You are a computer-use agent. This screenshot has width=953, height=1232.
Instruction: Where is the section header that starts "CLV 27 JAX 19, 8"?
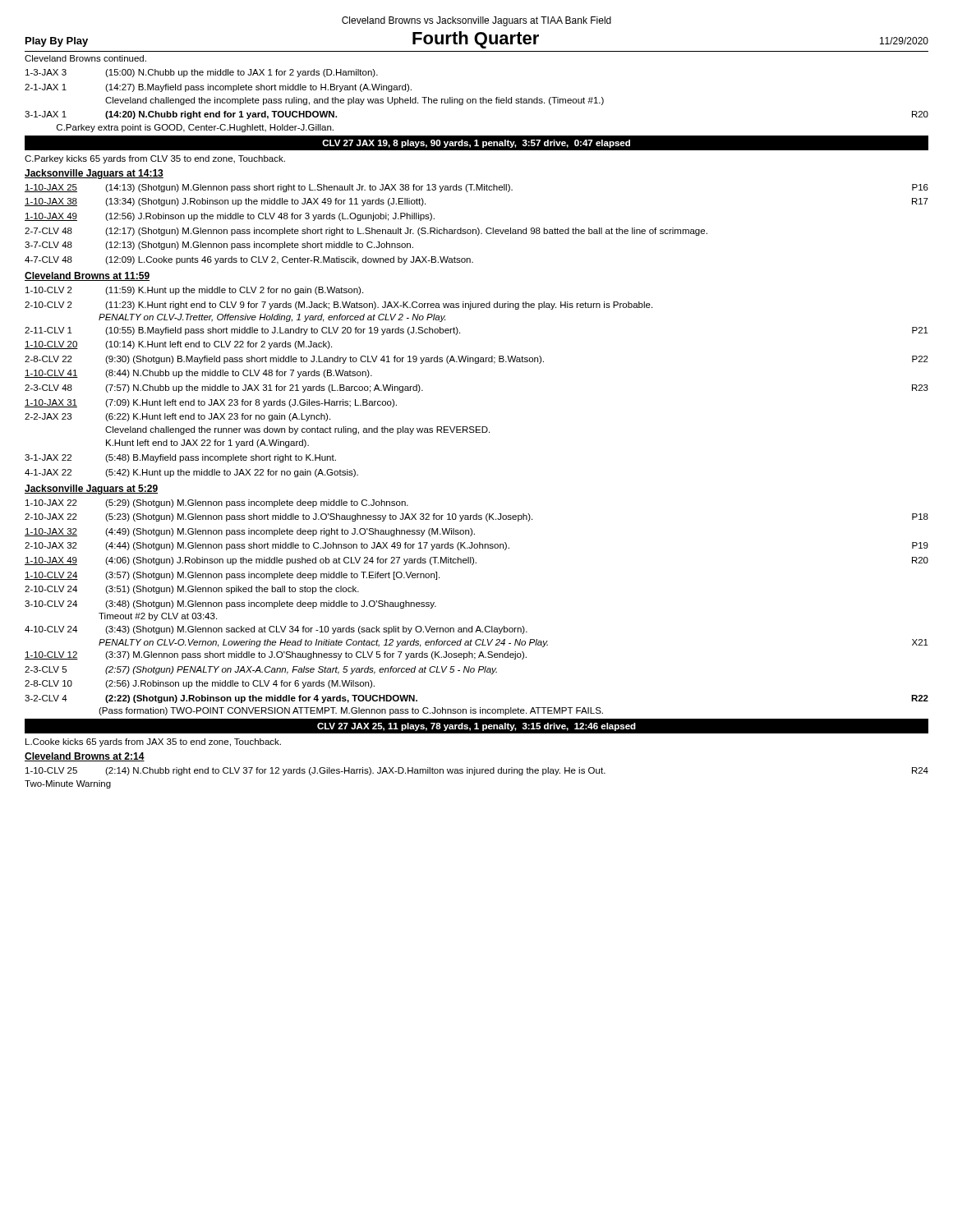tap(476, 143)
